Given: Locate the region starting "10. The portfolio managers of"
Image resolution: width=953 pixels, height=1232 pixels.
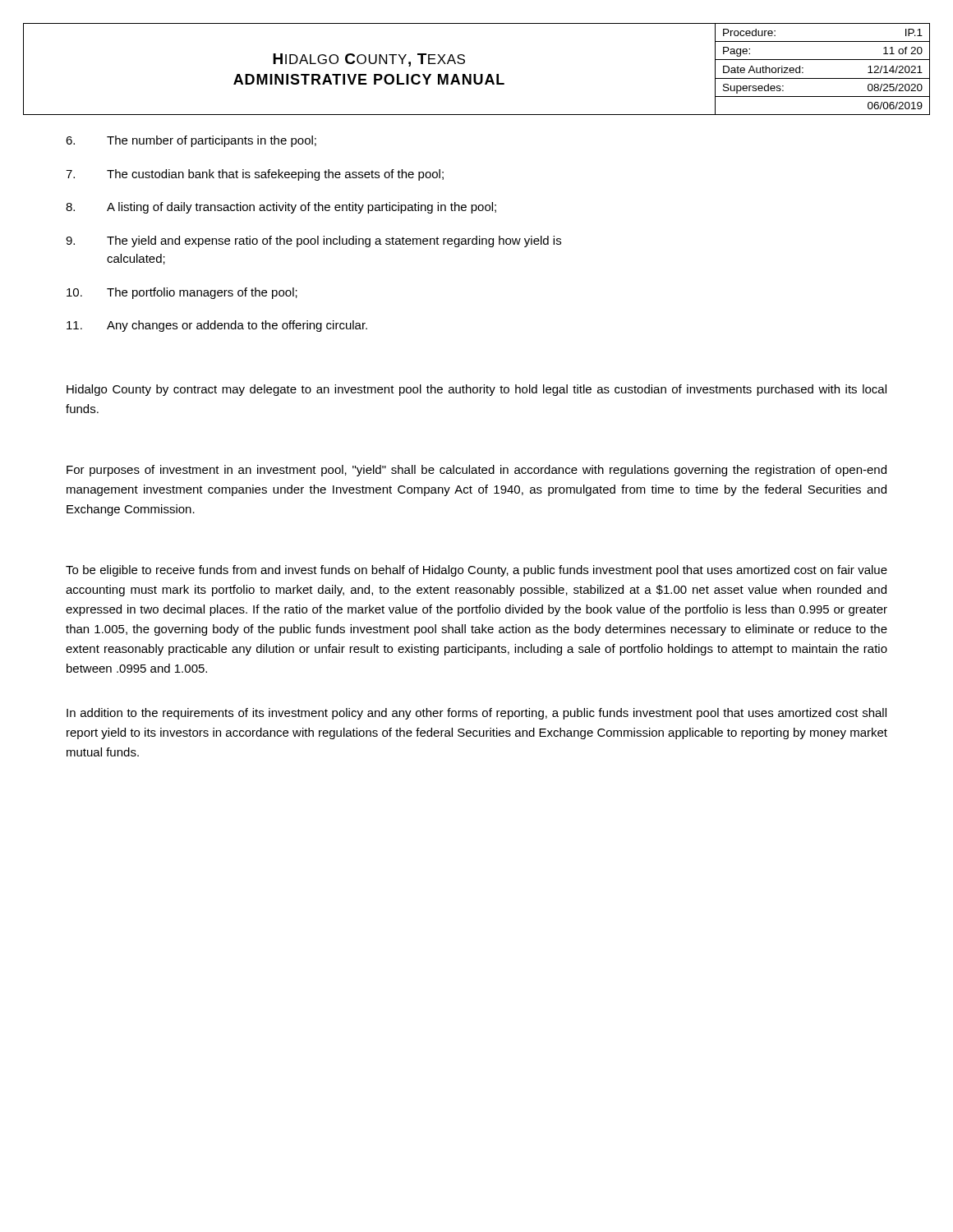Looking at the screenshot, I should 182,293.
